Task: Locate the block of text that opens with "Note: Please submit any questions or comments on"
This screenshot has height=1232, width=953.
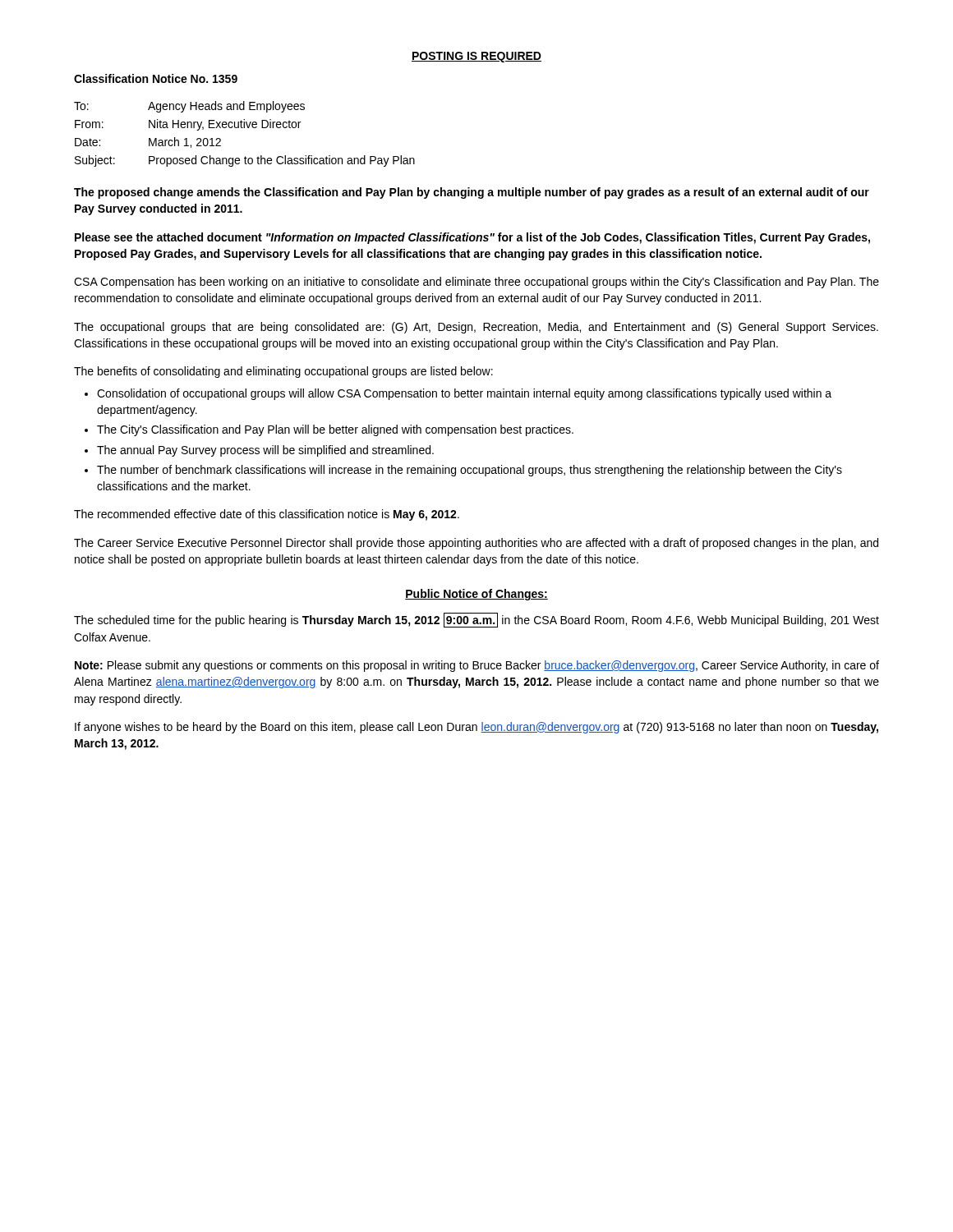Action: [x=476, y=682]
